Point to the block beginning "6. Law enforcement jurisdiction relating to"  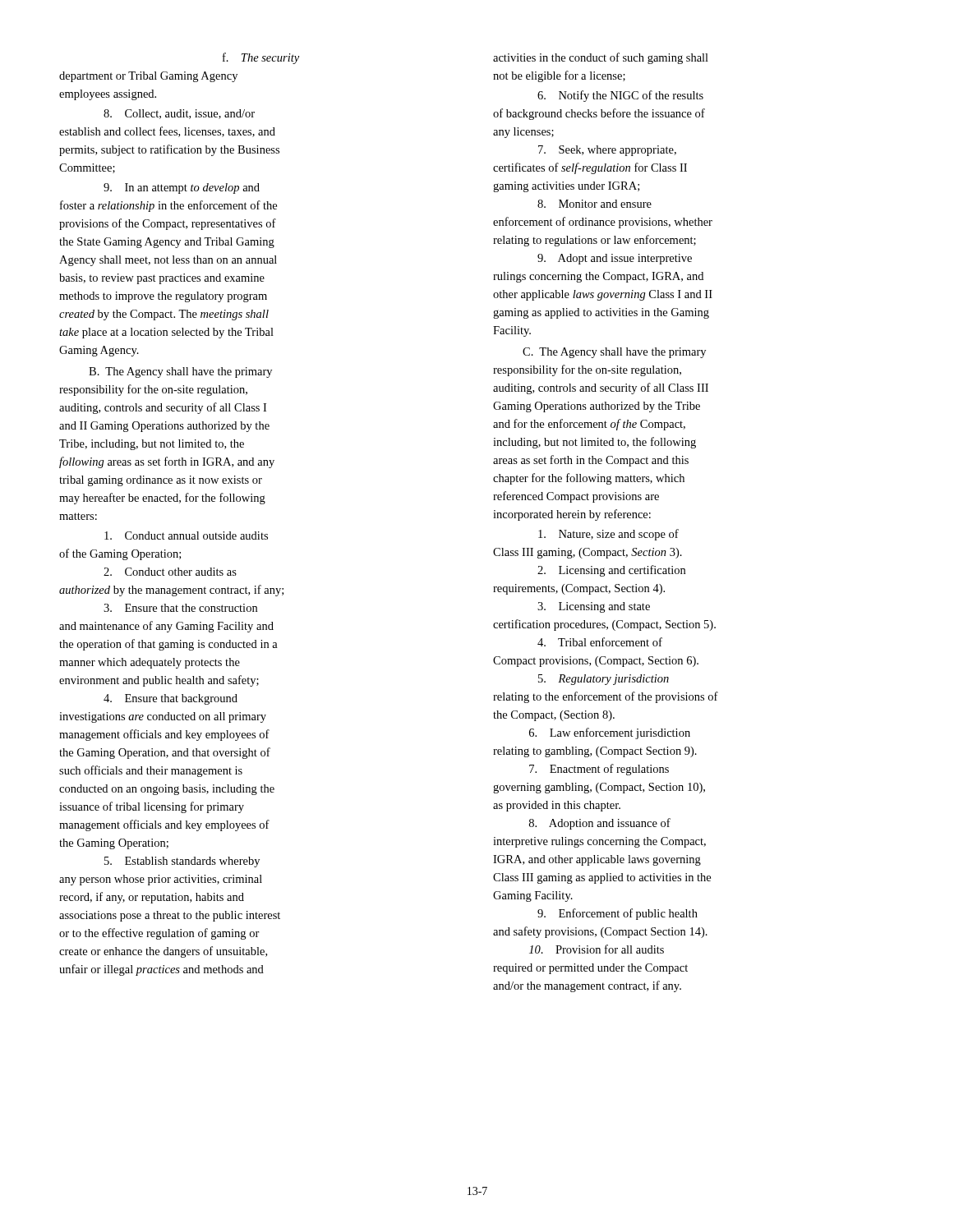click(x=694, y=742)
